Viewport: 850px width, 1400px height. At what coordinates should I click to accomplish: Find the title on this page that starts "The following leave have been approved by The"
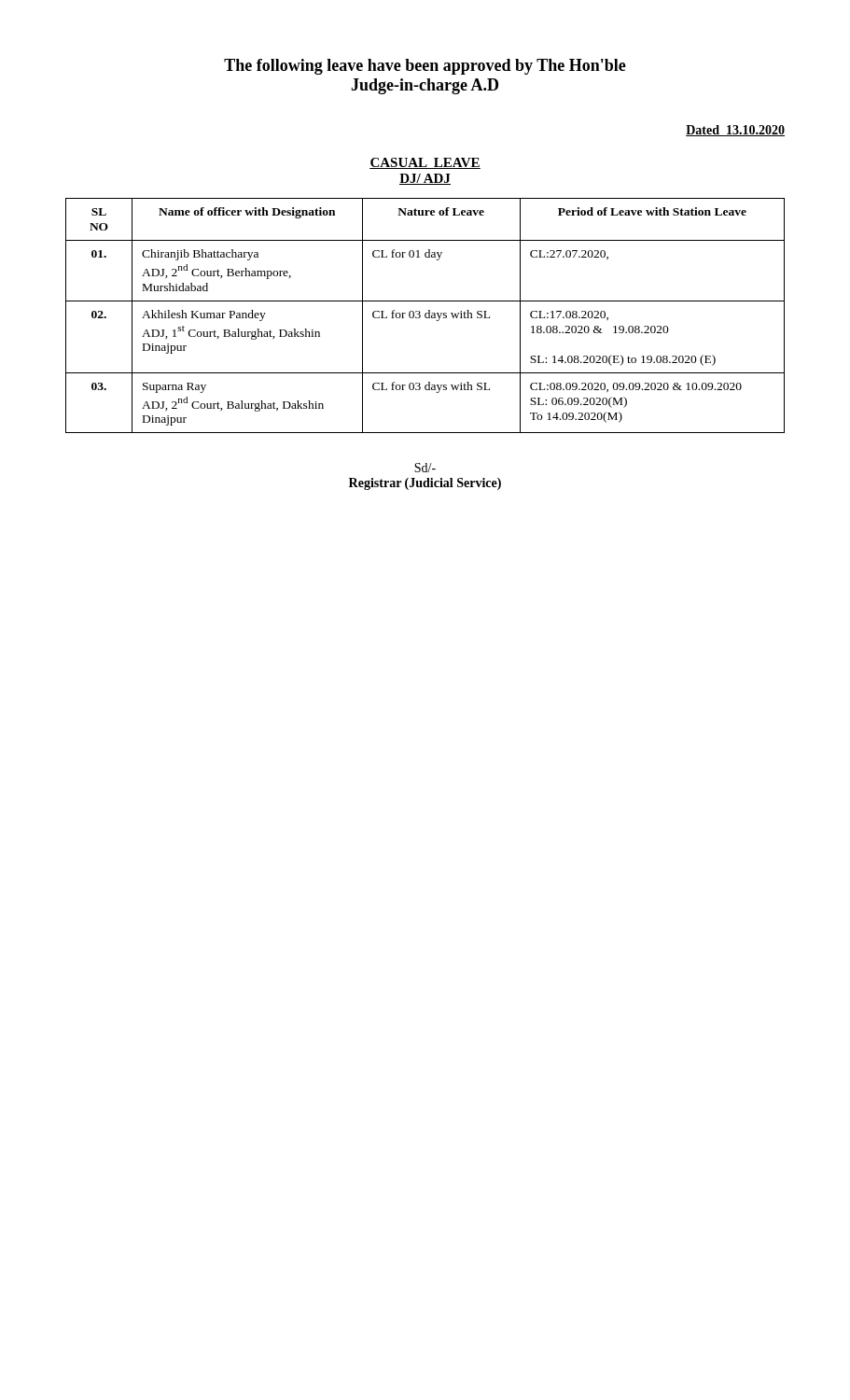coord(425,76)
